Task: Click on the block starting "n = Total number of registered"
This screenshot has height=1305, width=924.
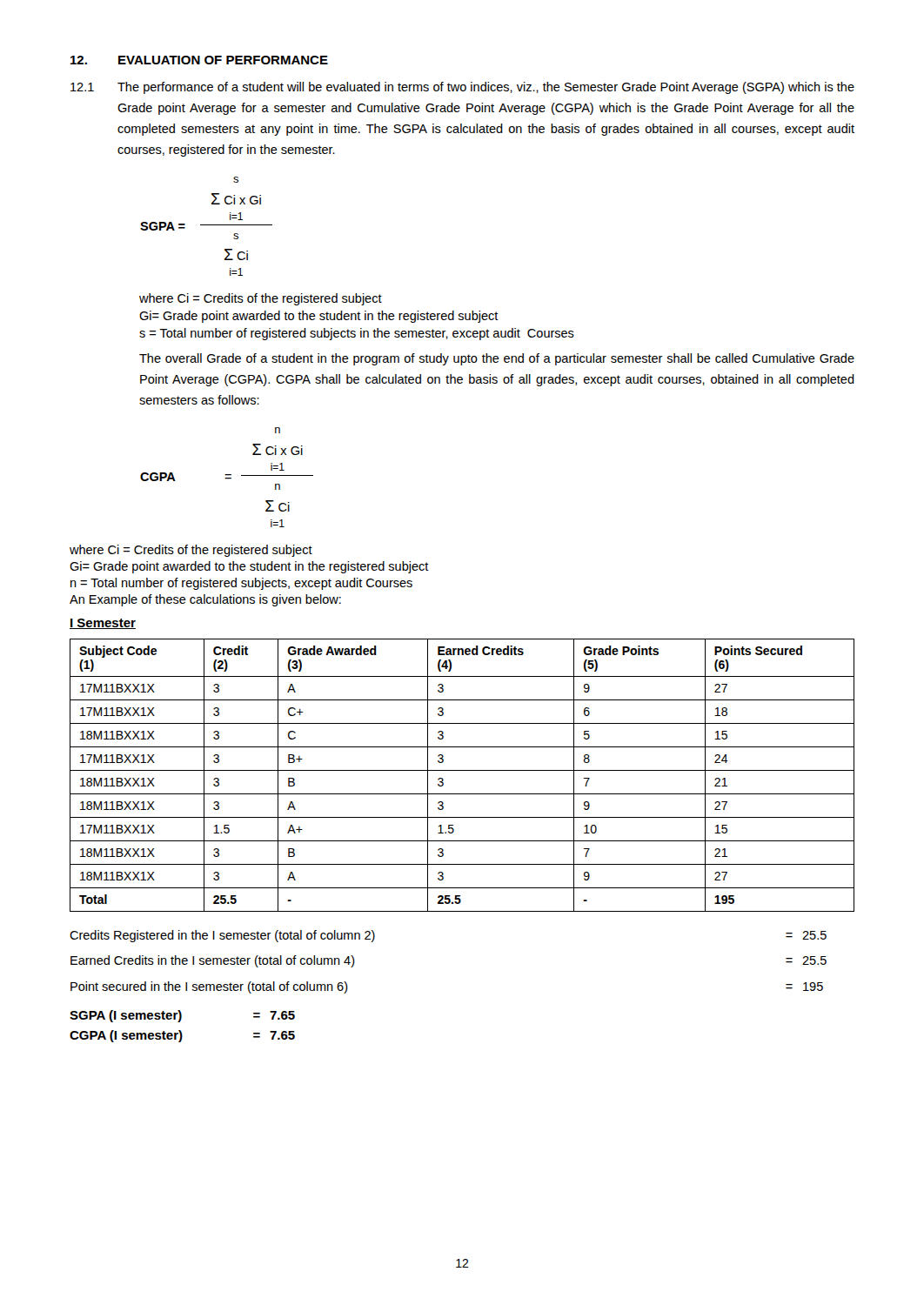Action: 241,583
